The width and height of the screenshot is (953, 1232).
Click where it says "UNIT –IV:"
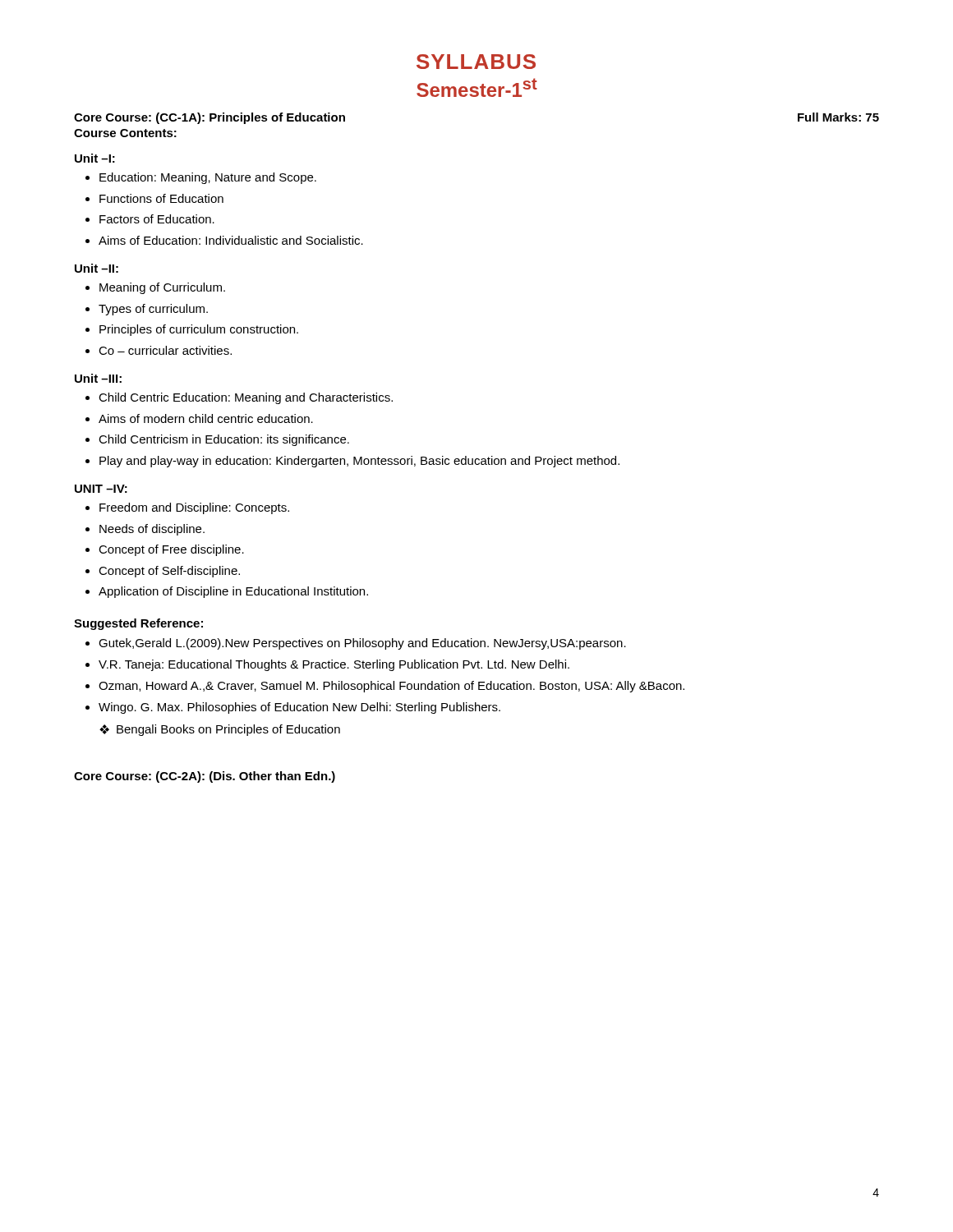click(101, 488)
